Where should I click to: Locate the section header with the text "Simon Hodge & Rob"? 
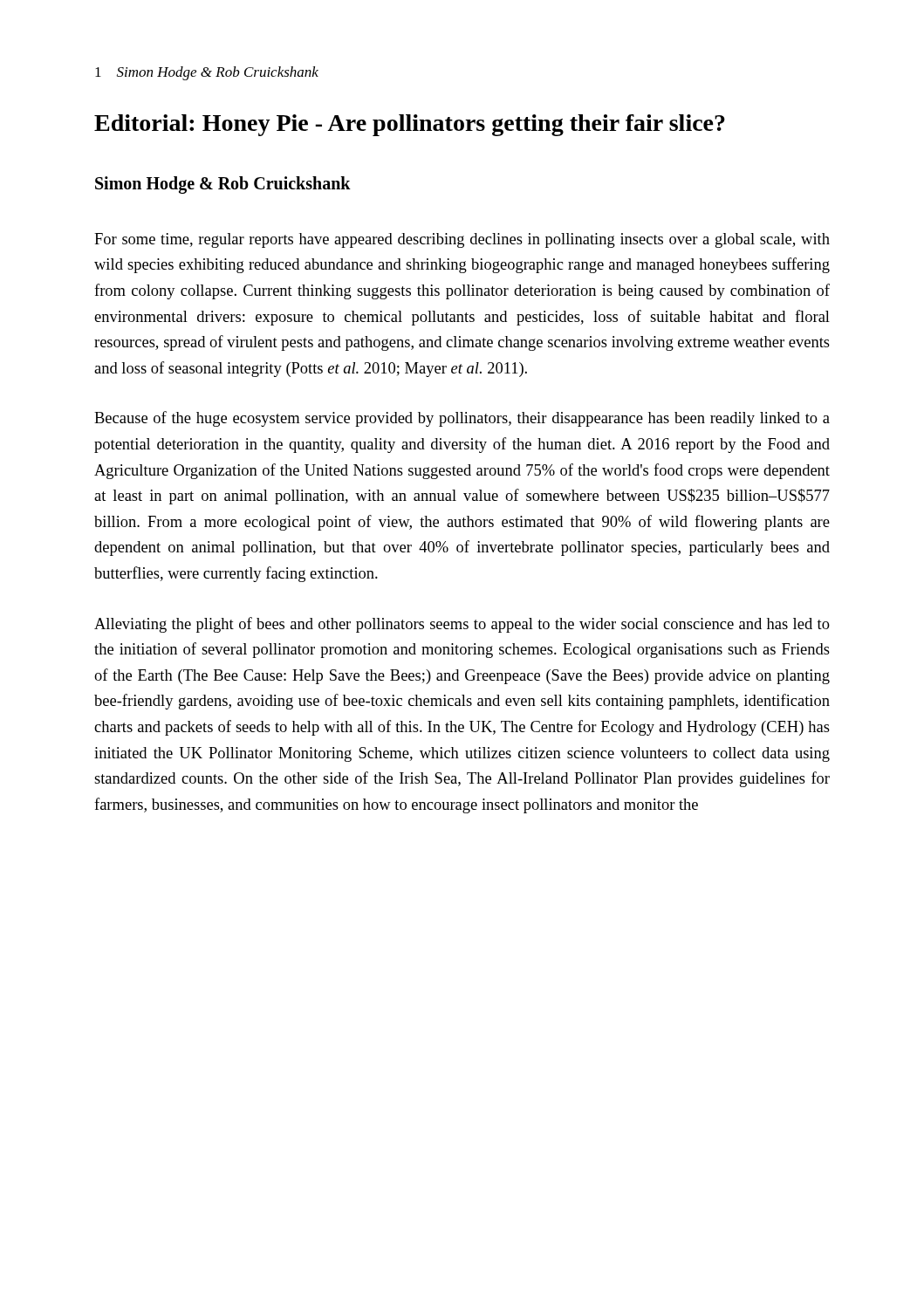pos(222,183)
